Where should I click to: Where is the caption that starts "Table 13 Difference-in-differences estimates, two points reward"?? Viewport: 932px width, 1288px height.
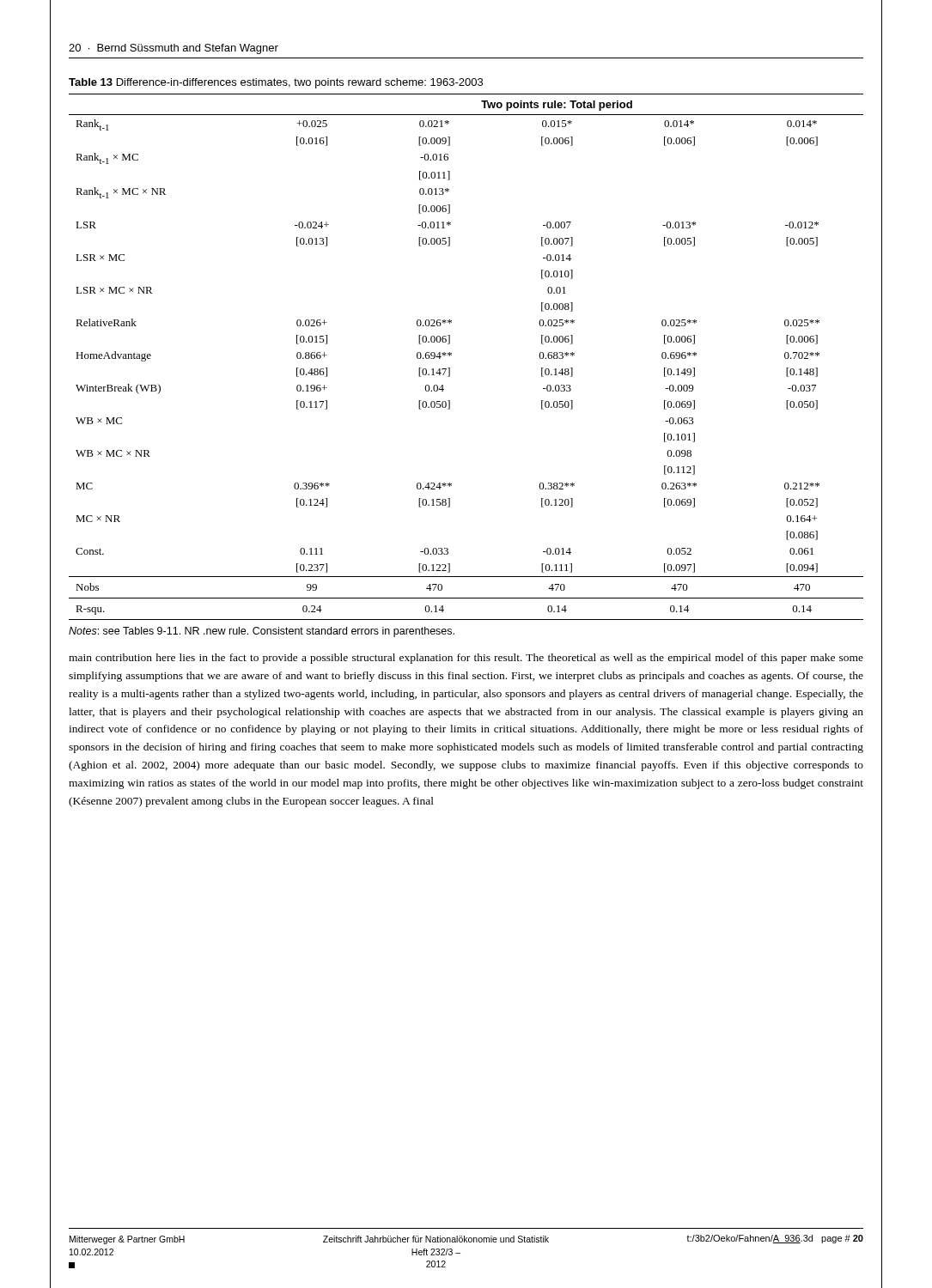click(x=276, y=82)
